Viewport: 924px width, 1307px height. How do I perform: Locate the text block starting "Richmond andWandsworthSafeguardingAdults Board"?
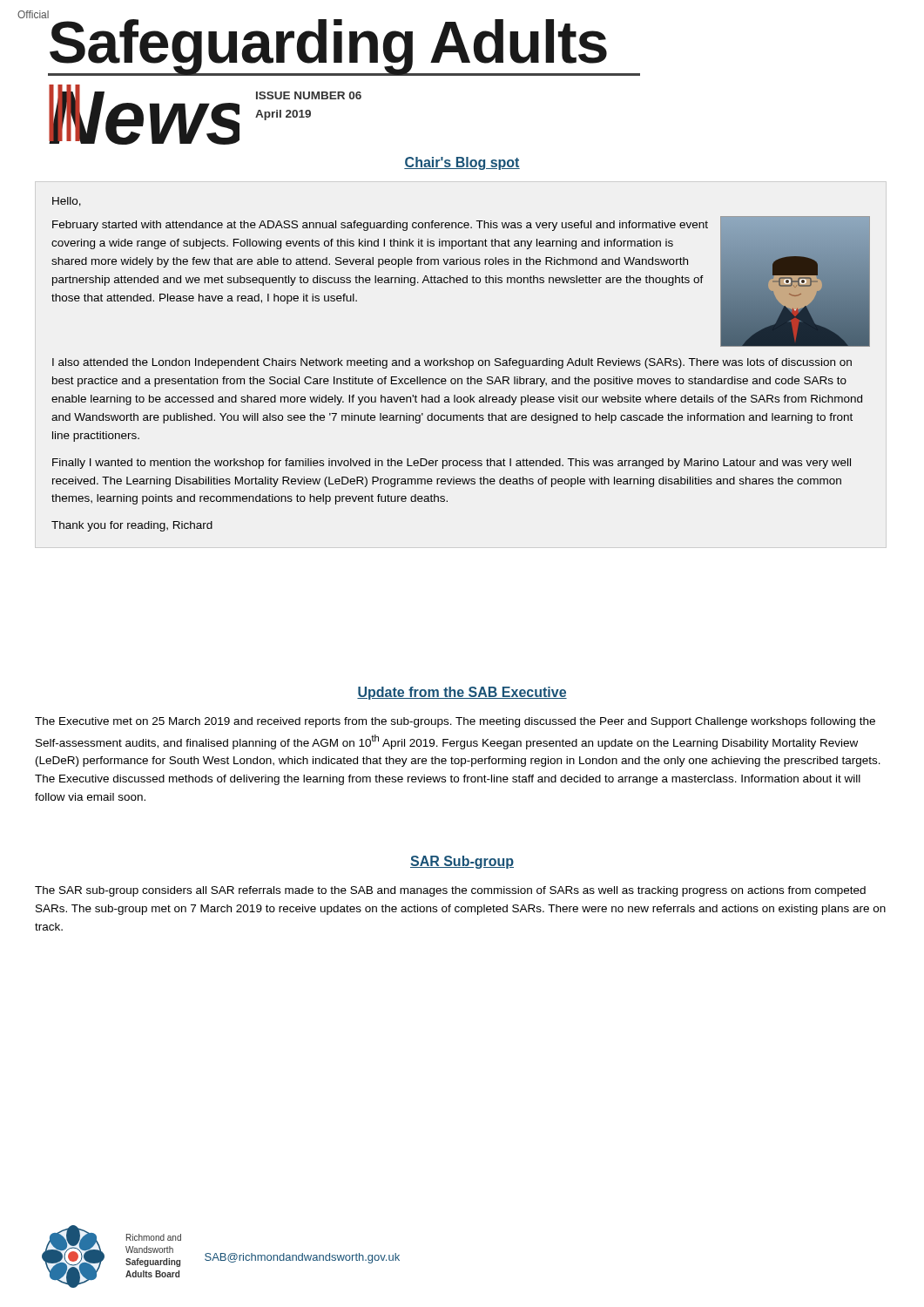coord(153,1256)
